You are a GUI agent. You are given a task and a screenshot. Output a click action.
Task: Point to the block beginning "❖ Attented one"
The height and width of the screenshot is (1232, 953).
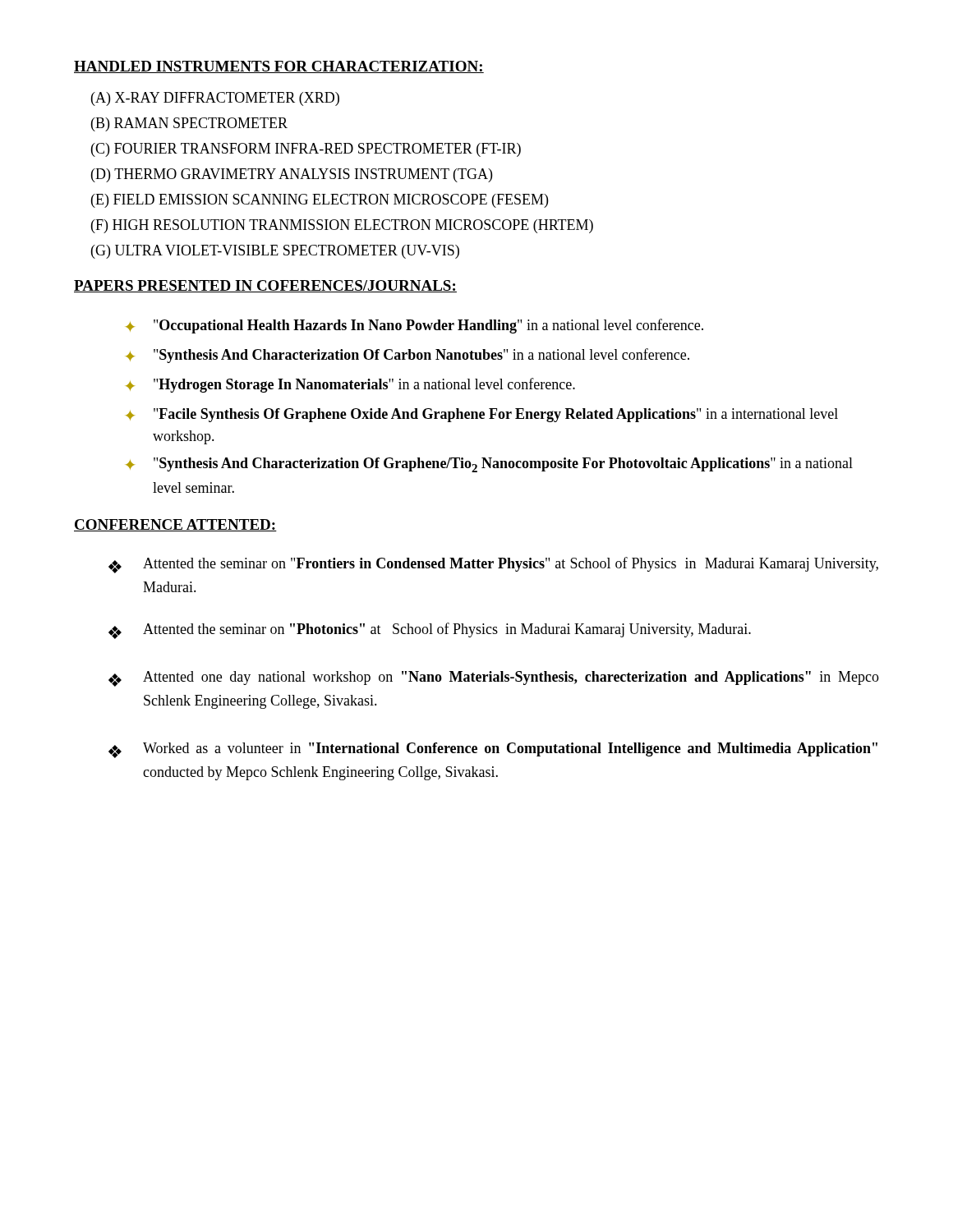point(493,689)
